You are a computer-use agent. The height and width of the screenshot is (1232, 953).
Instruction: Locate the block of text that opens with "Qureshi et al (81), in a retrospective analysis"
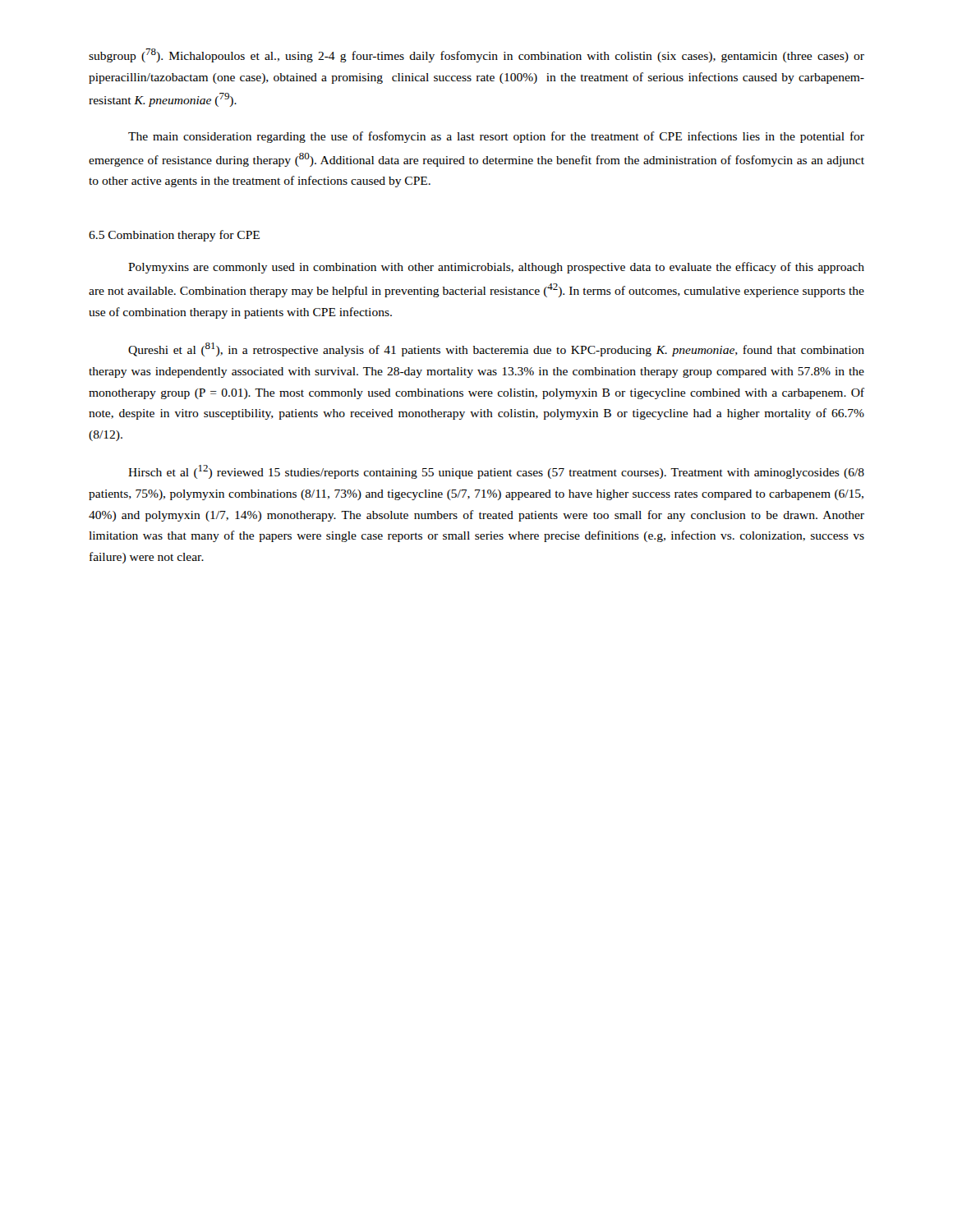tap(476, 390)
